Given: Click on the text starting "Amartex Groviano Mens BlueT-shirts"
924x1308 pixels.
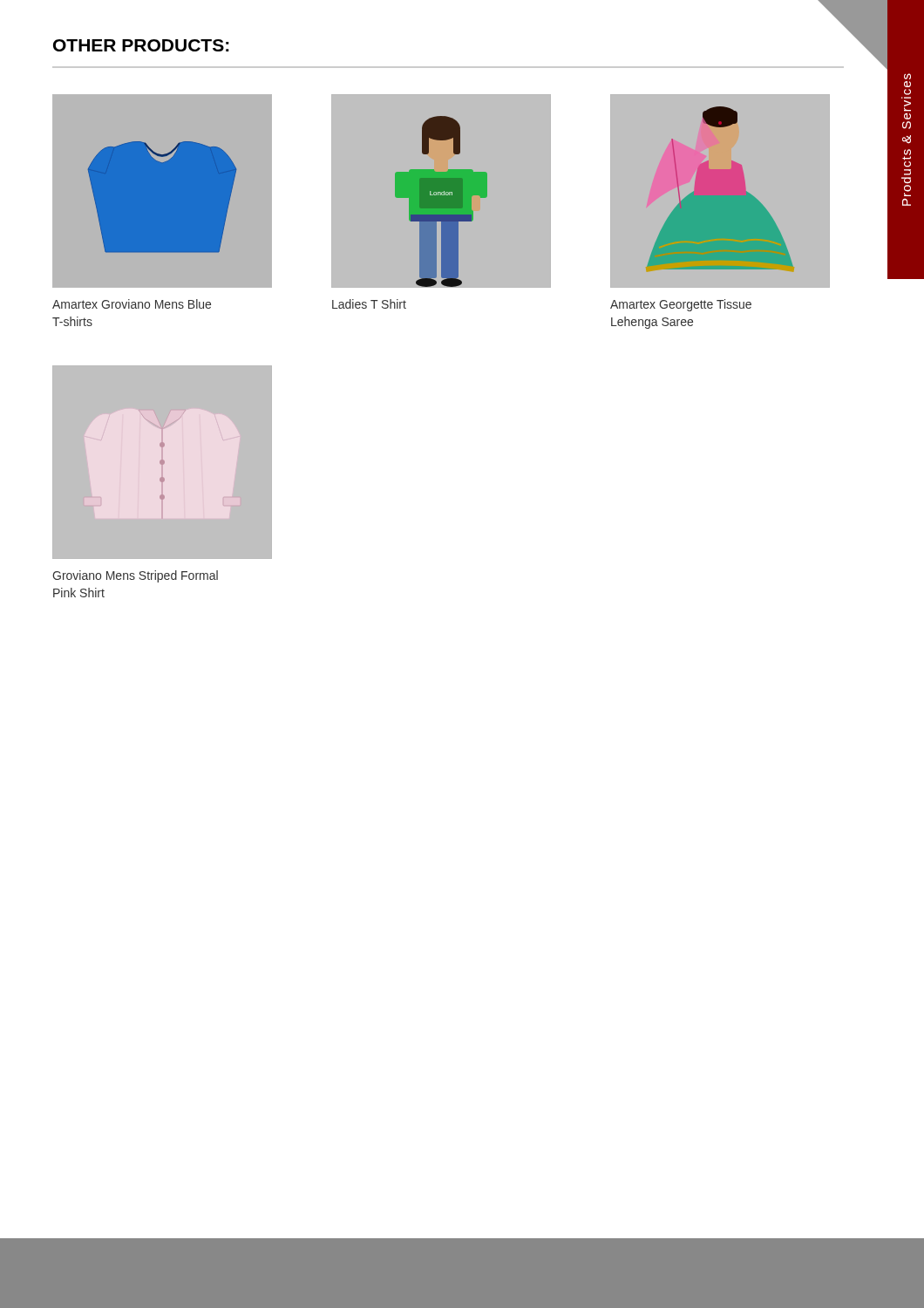Looking at the screenshot, I should point(132,313).
